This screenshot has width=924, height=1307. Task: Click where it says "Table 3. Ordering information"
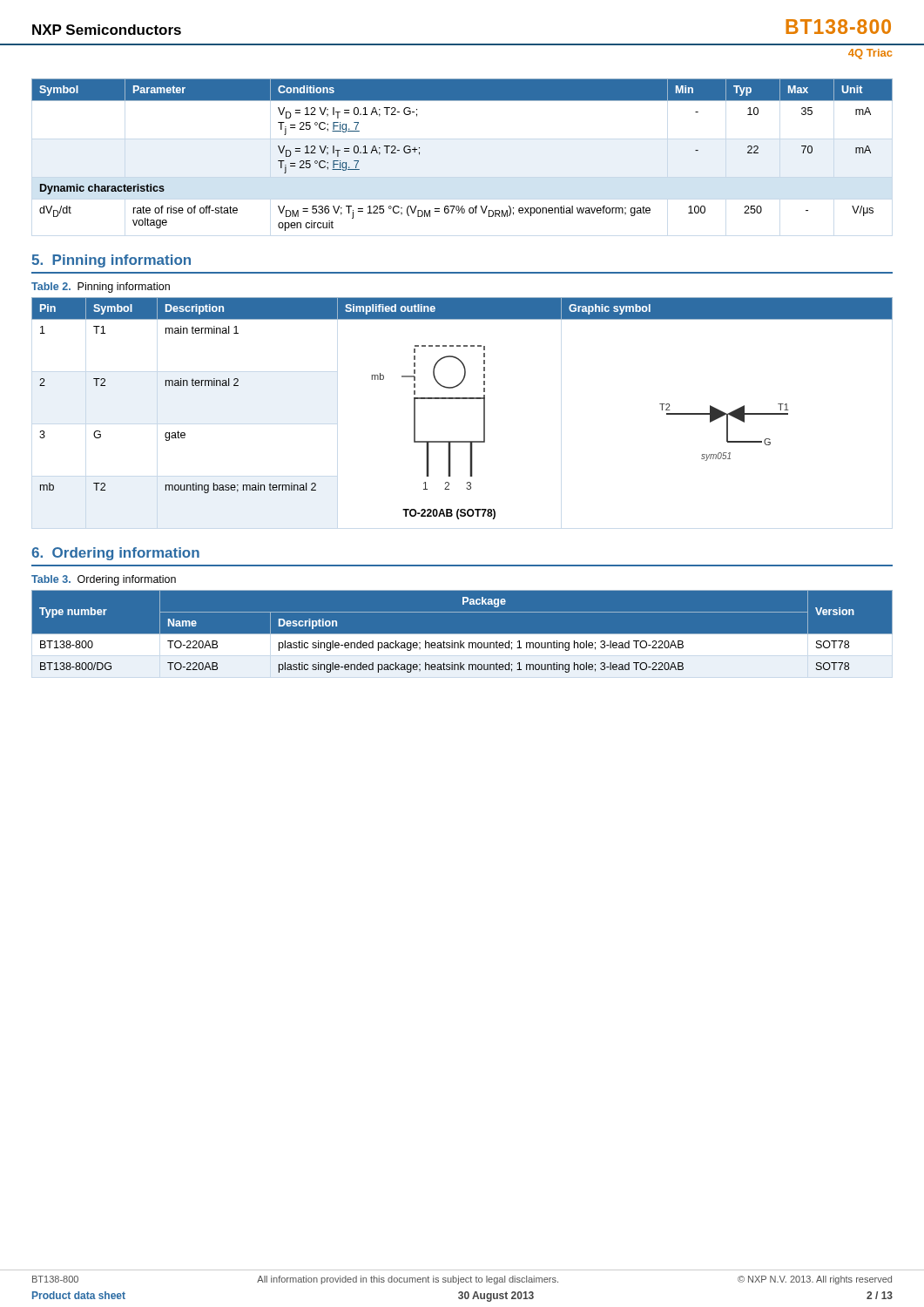click(104, 579)
